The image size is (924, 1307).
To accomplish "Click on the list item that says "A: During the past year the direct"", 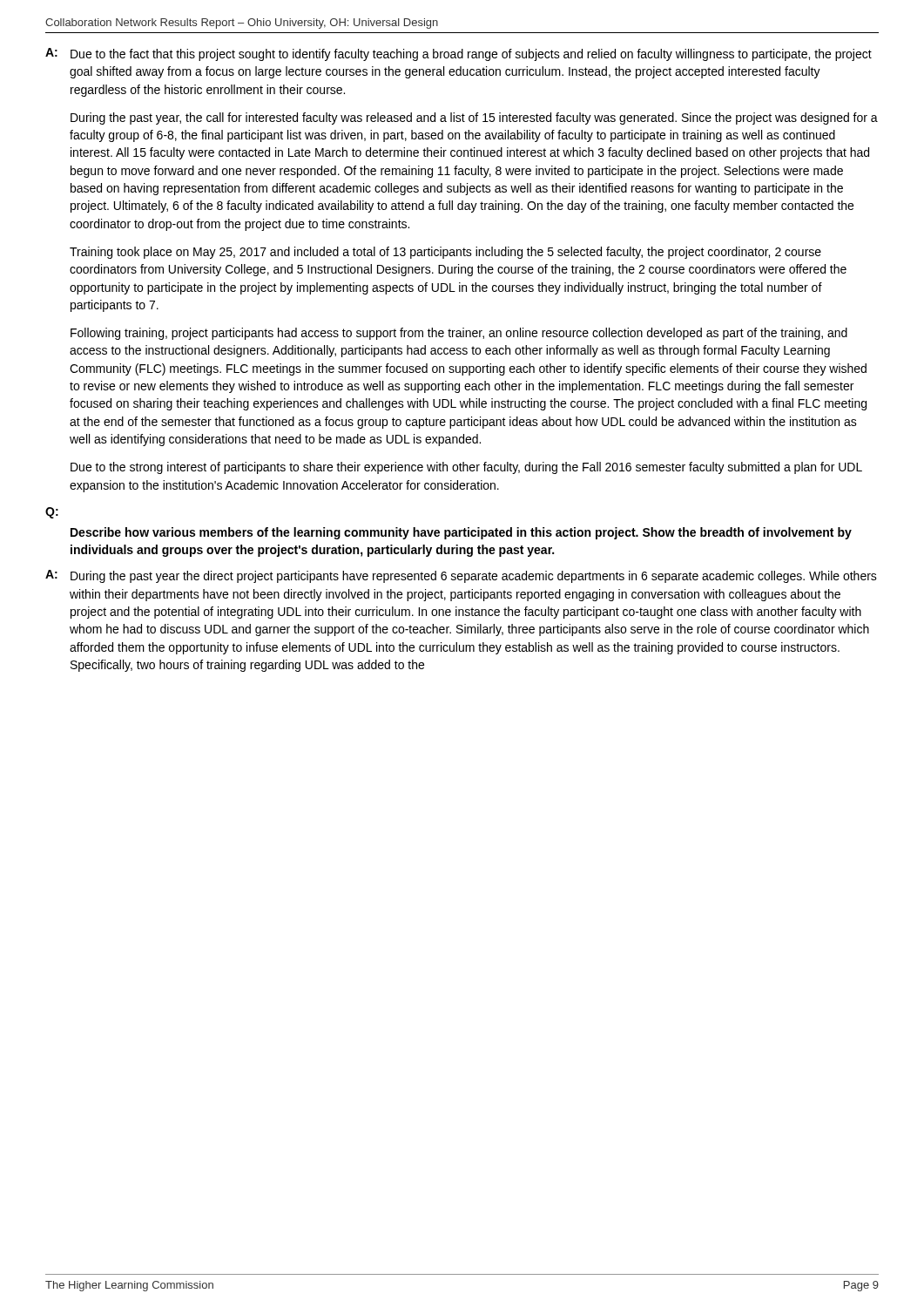I will 462,621.
